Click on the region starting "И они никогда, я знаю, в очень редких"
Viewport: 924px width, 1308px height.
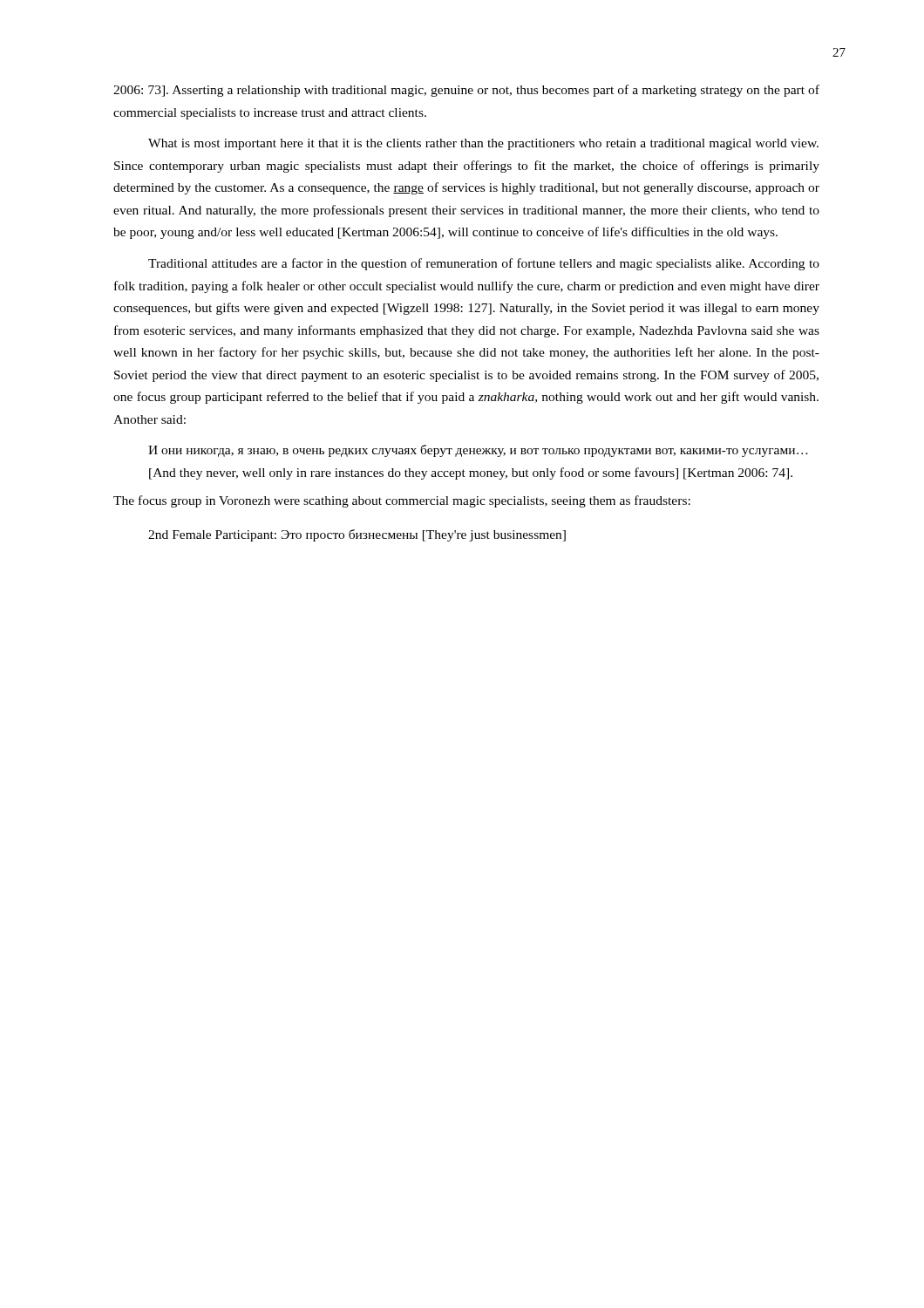point(479,461)
